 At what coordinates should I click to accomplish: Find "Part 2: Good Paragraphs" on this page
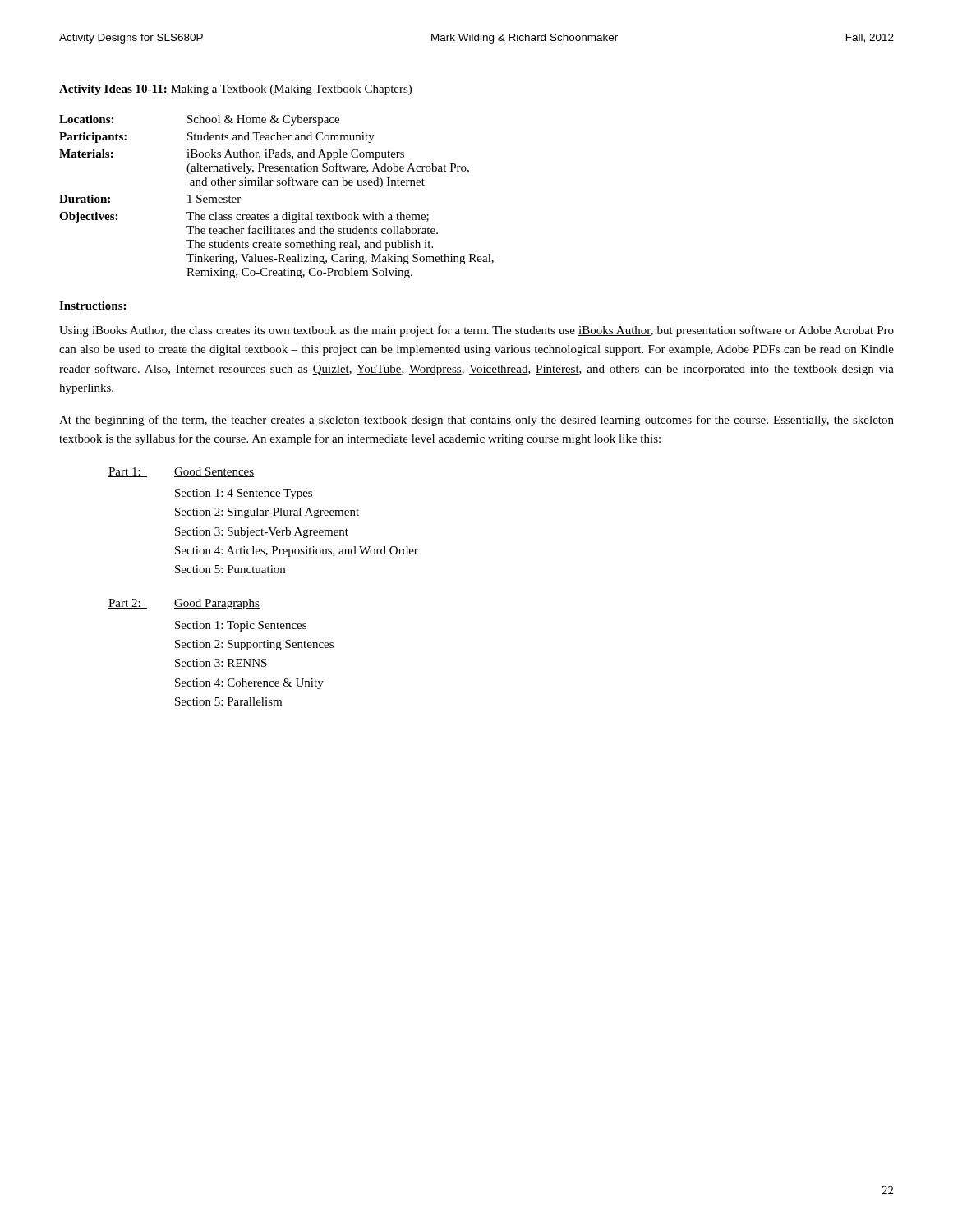(x=184, y=603)
